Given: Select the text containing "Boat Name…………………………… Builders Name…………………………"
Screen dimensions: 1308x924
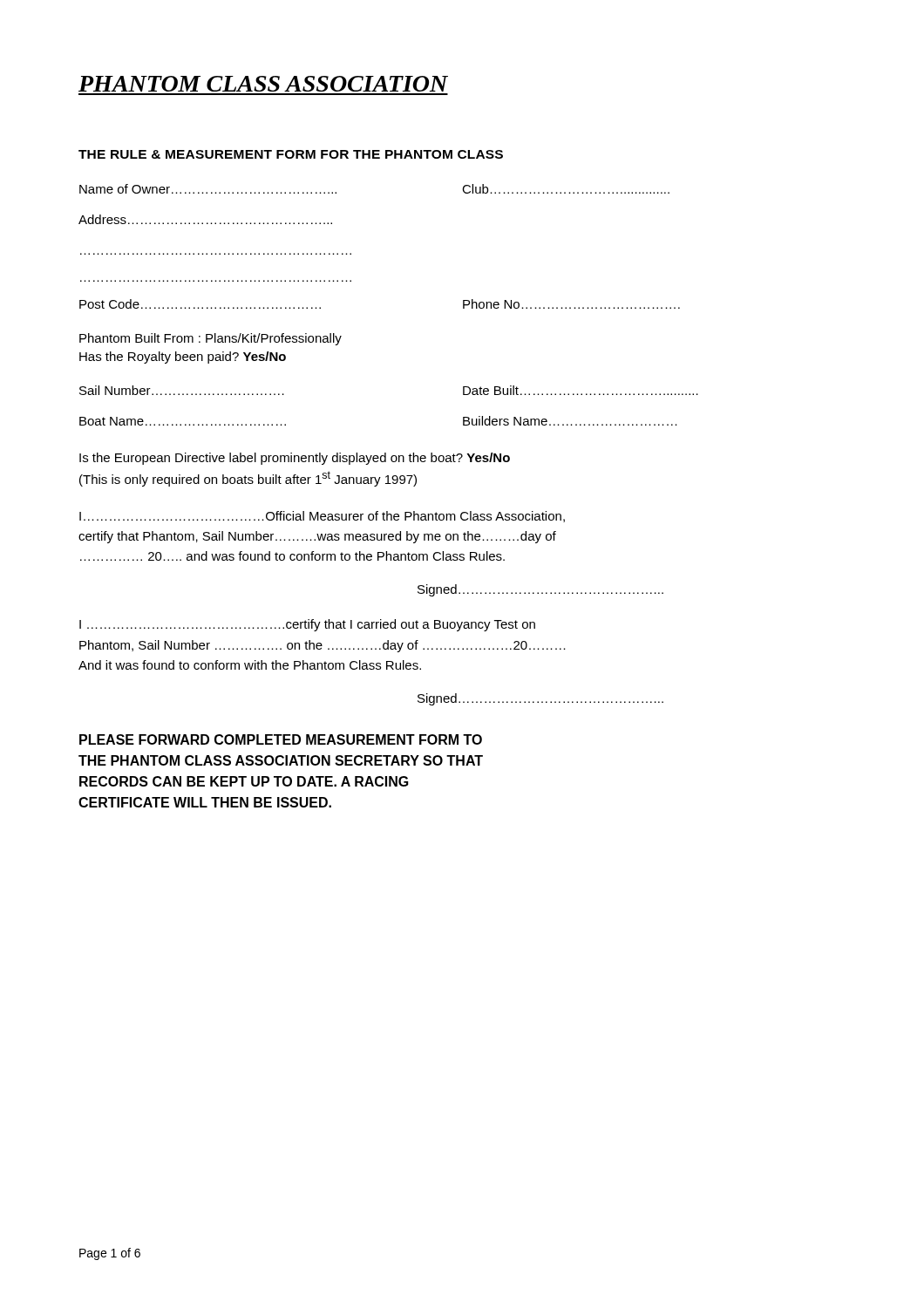Looking at the screenshot, I should 462,421.
